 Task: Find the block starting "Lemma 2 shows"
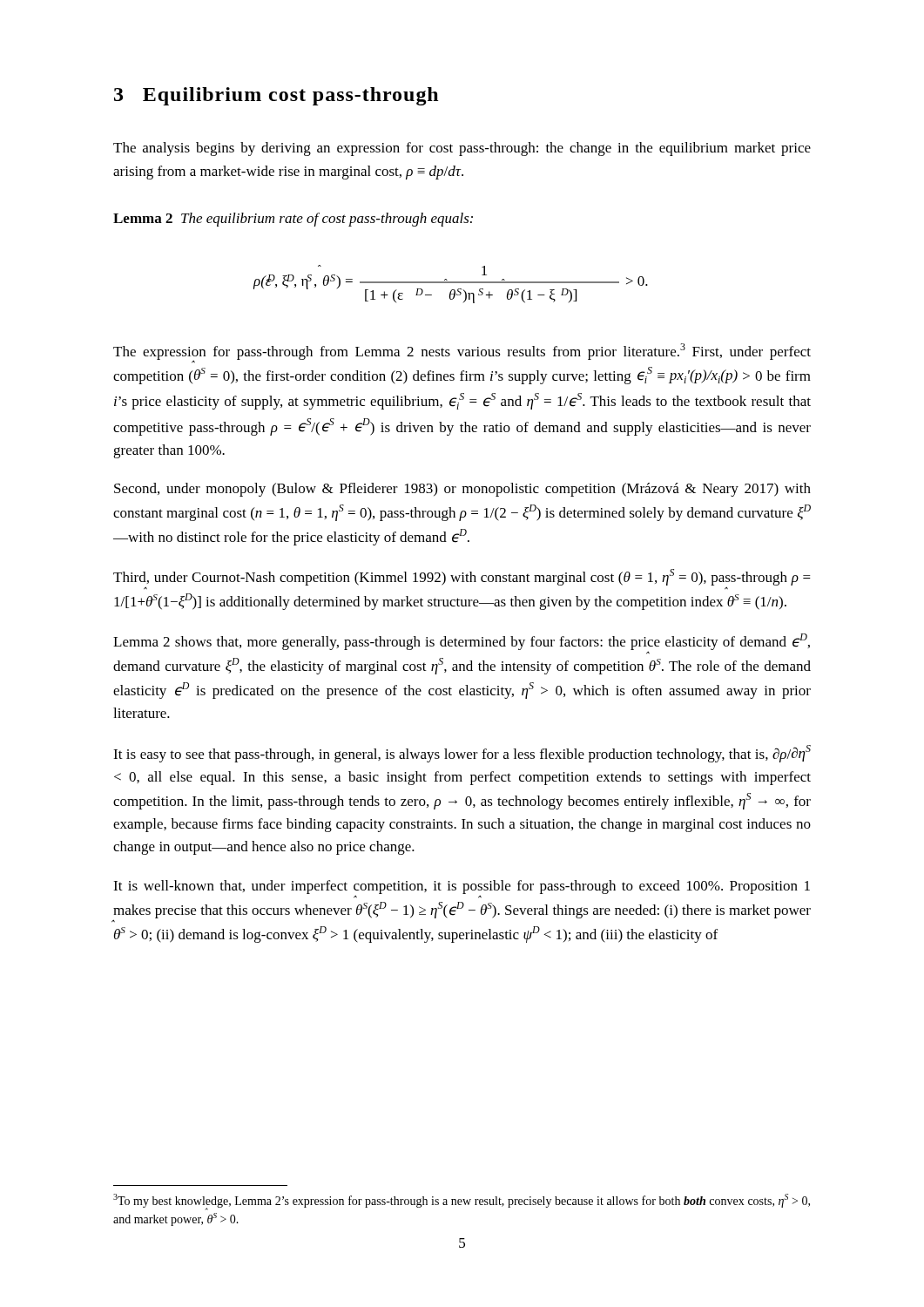(462, 676)
